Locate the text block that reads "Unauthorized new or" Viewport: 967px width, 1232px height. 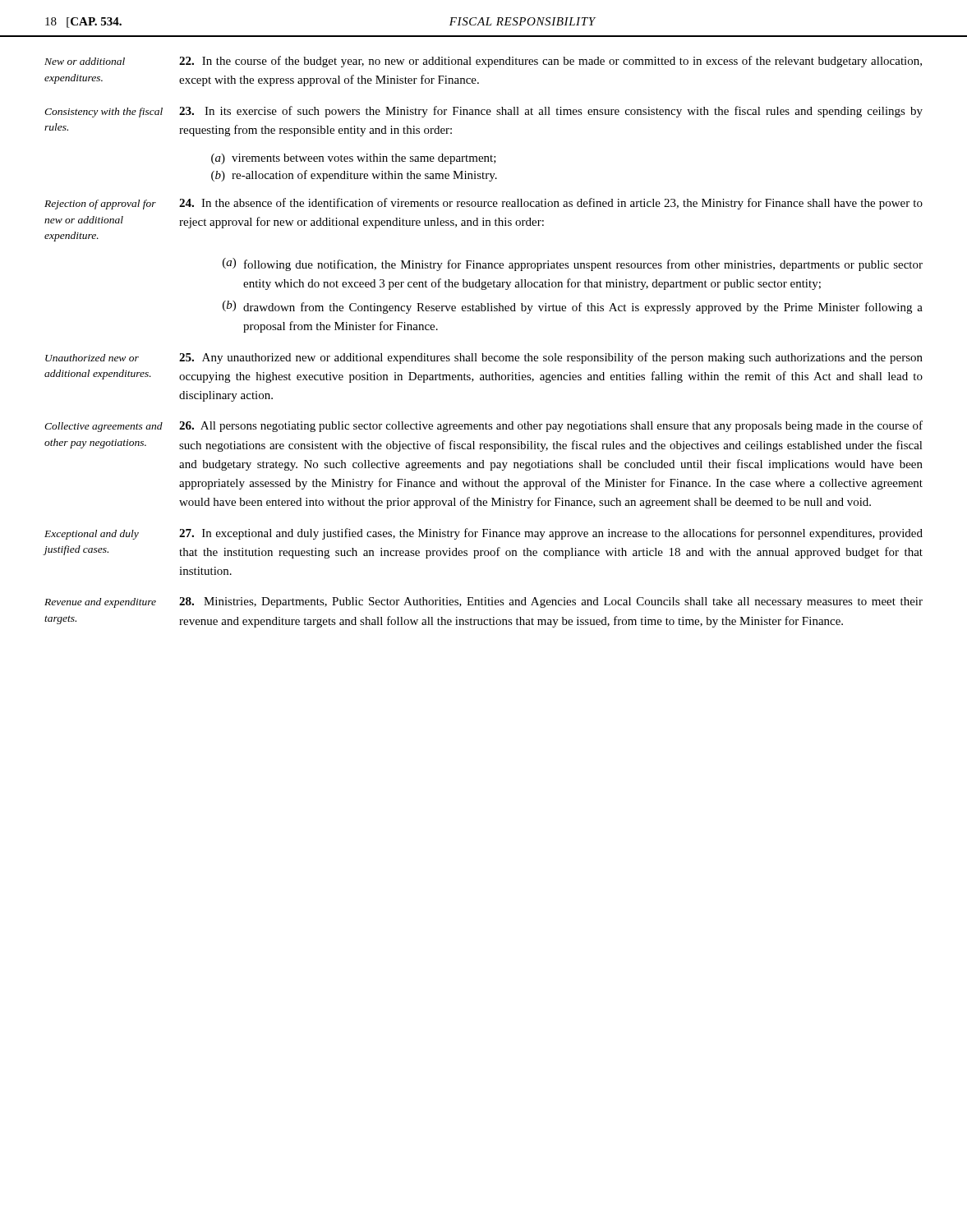tap(98, 365)
